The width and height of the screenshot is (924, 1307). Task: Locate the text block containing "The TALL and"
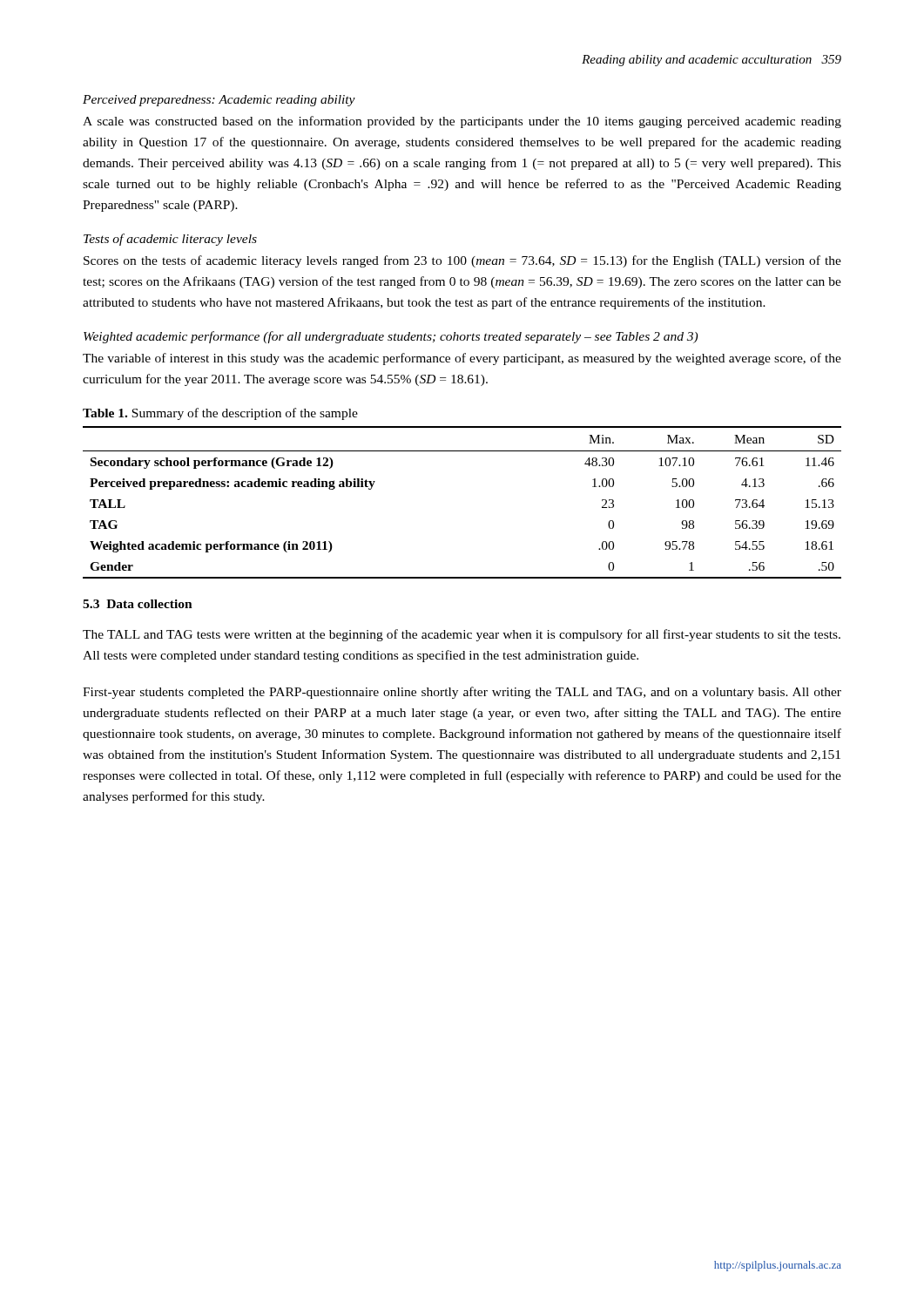(462, 644)
